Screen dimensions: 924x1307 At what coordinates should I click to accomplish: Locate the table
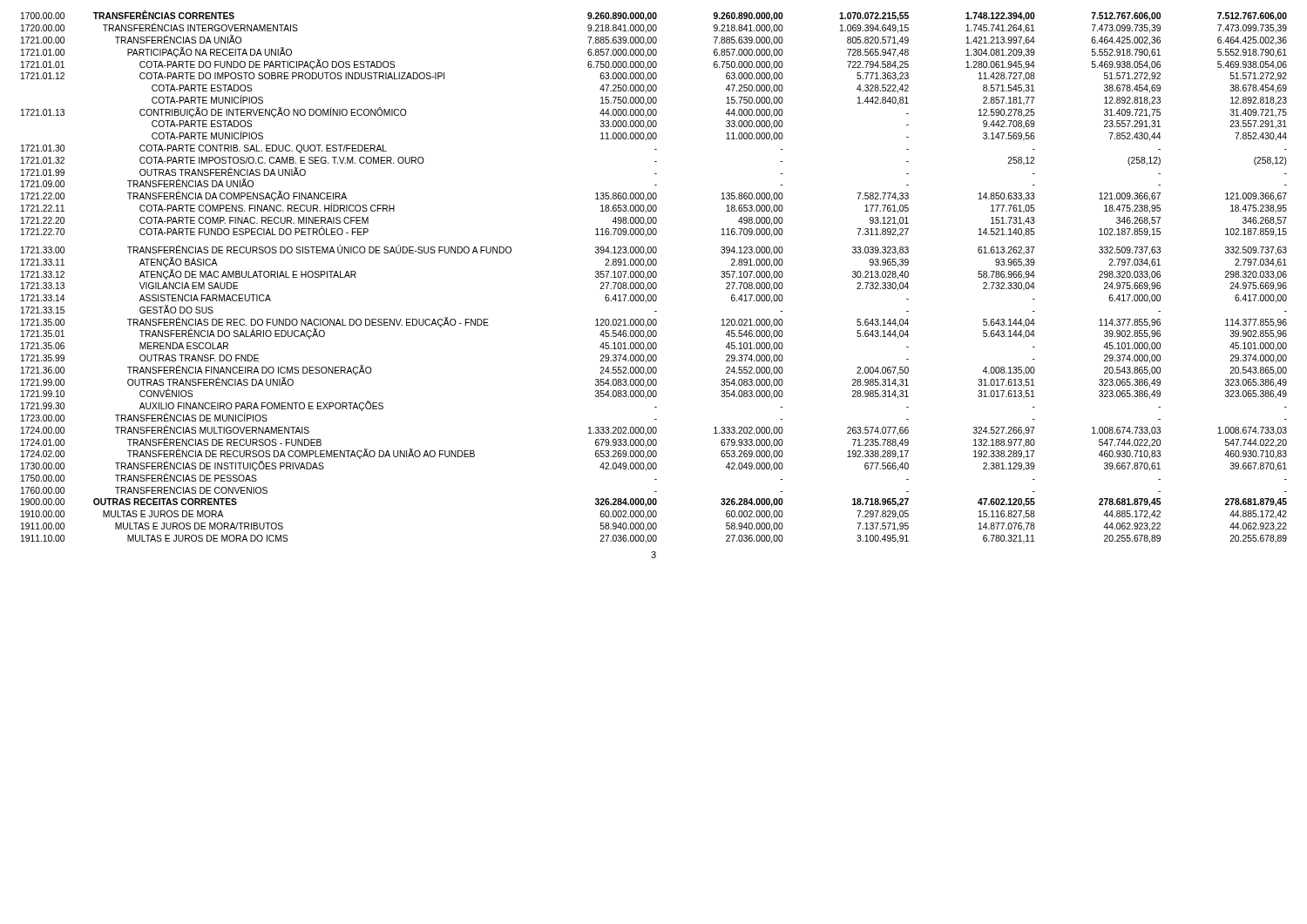654,277
